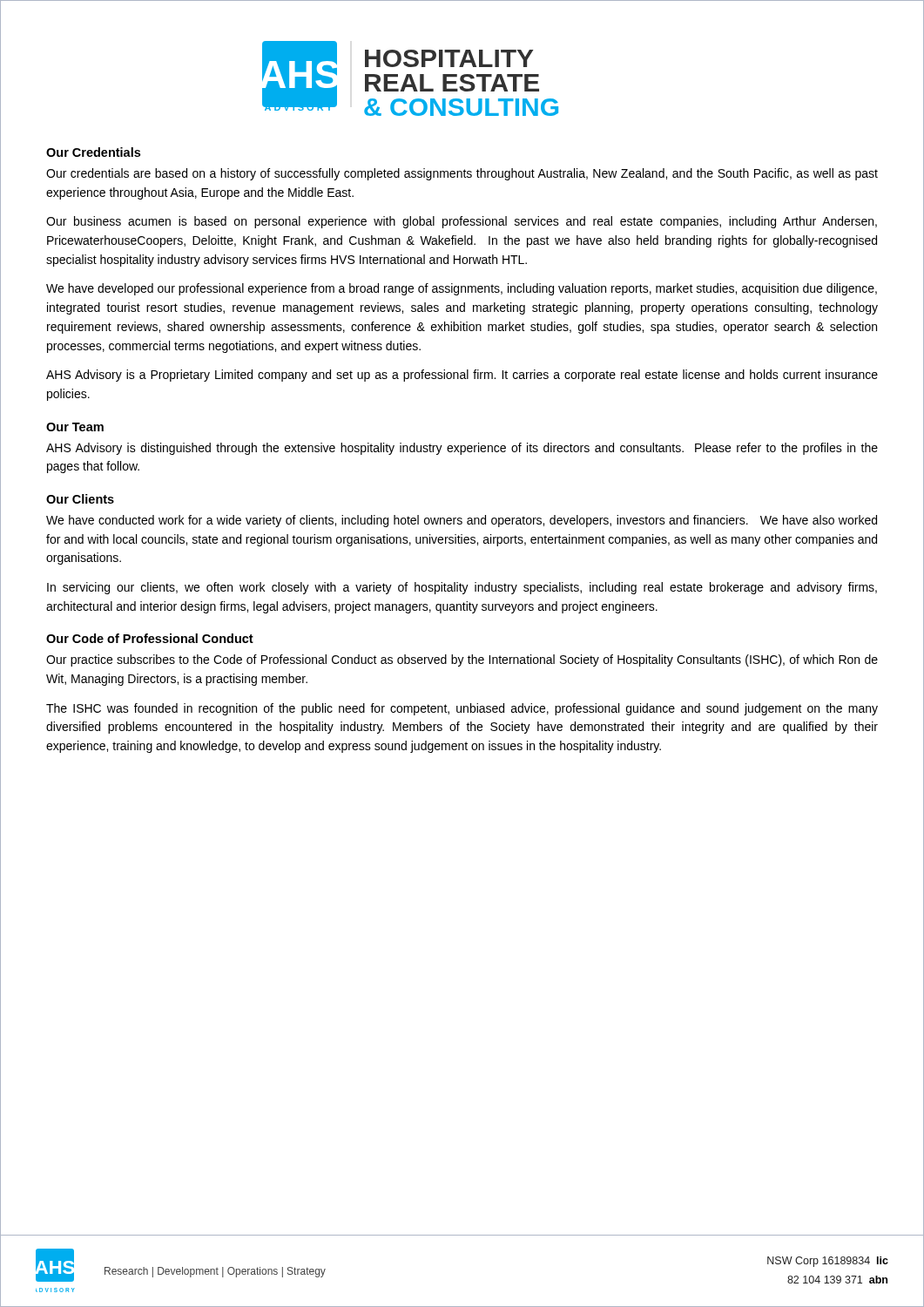Image resolution: width=924 pixels, height=1307 pixels.
Task: Point to the text starting "Our Code of Professional Conduct"
Action: [x=150, y=639]
